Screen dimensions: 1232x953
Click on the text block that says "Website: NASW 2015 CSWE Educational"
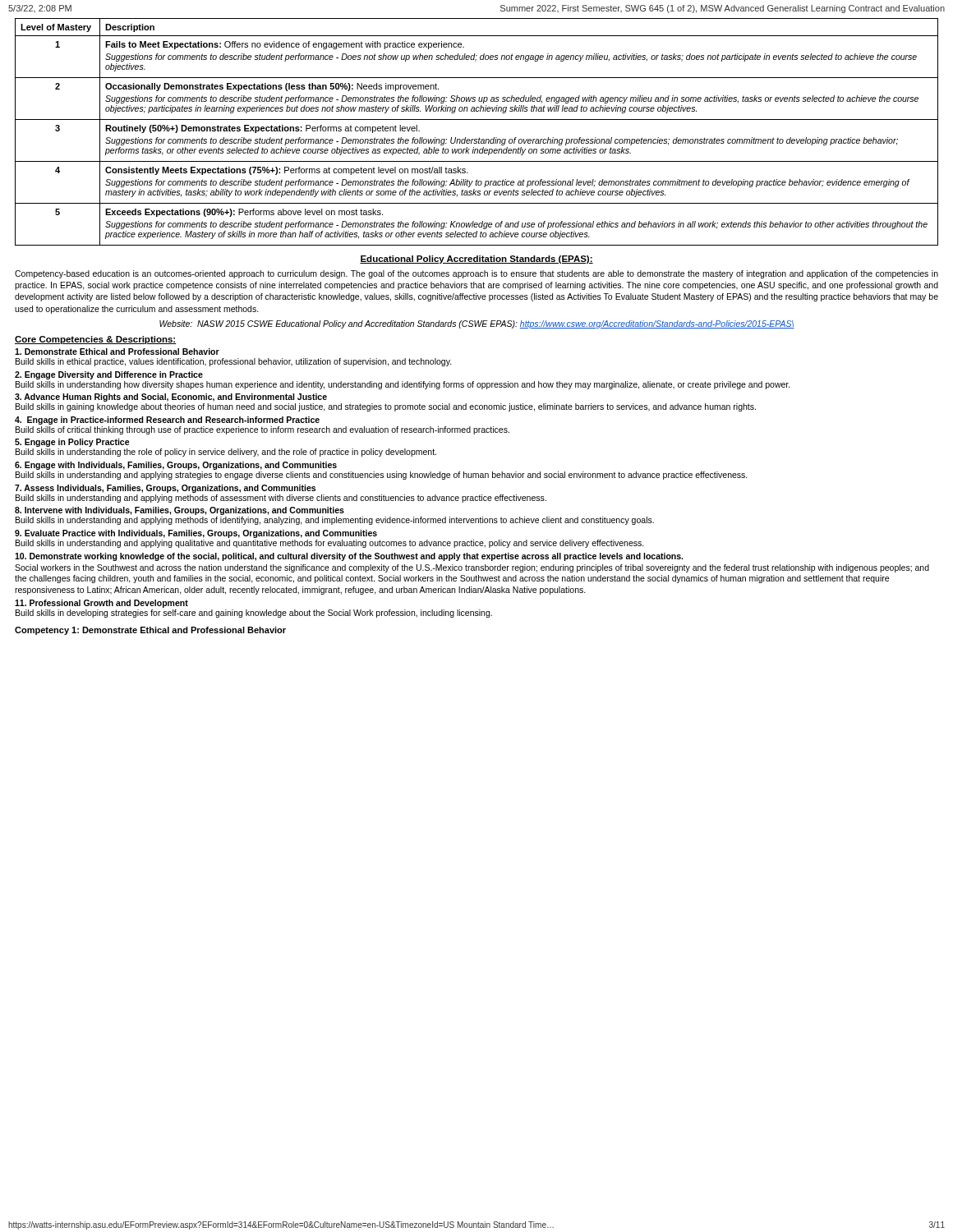coord(476,323)
